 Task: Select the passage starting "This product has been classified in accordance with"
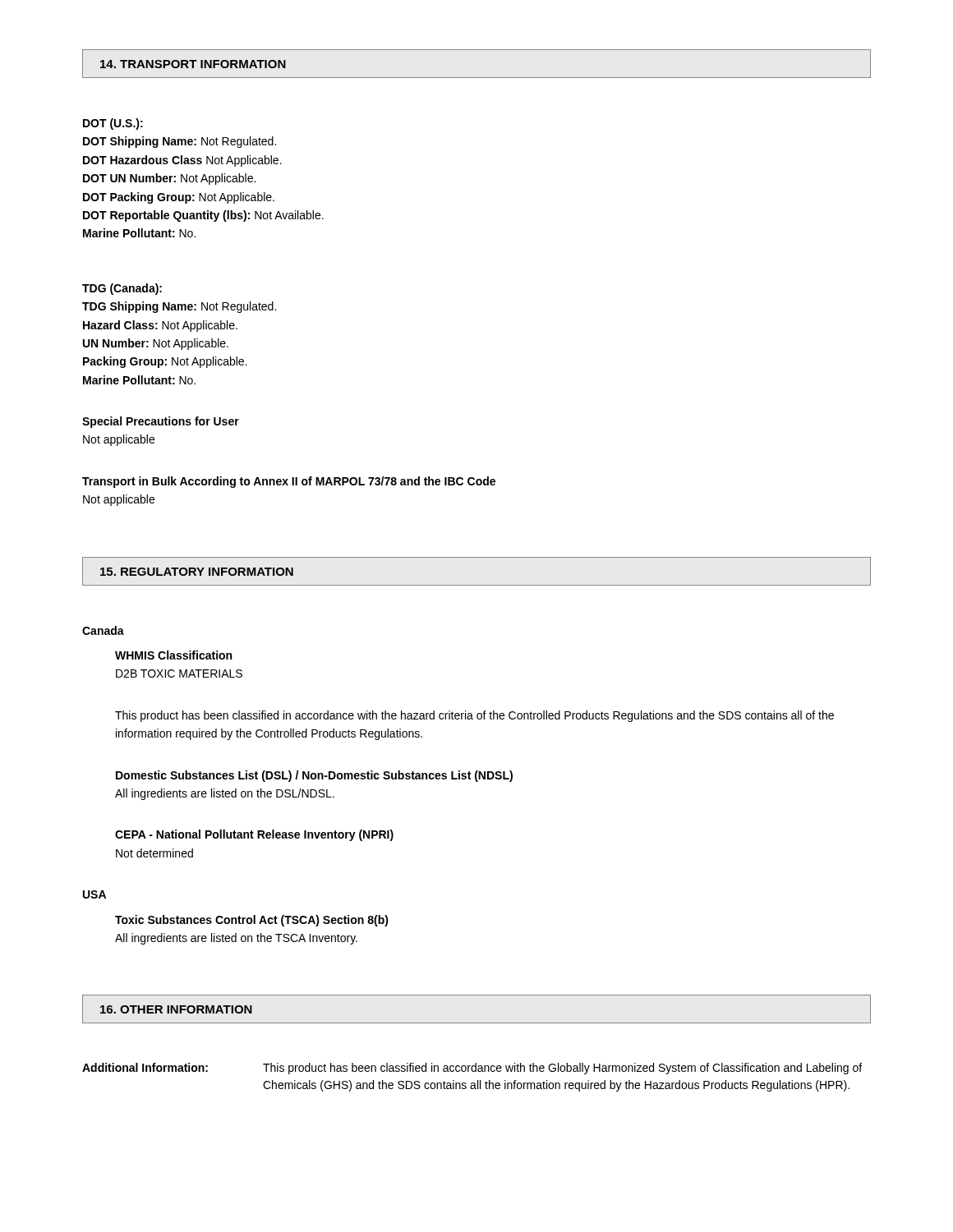click(493, 725)
